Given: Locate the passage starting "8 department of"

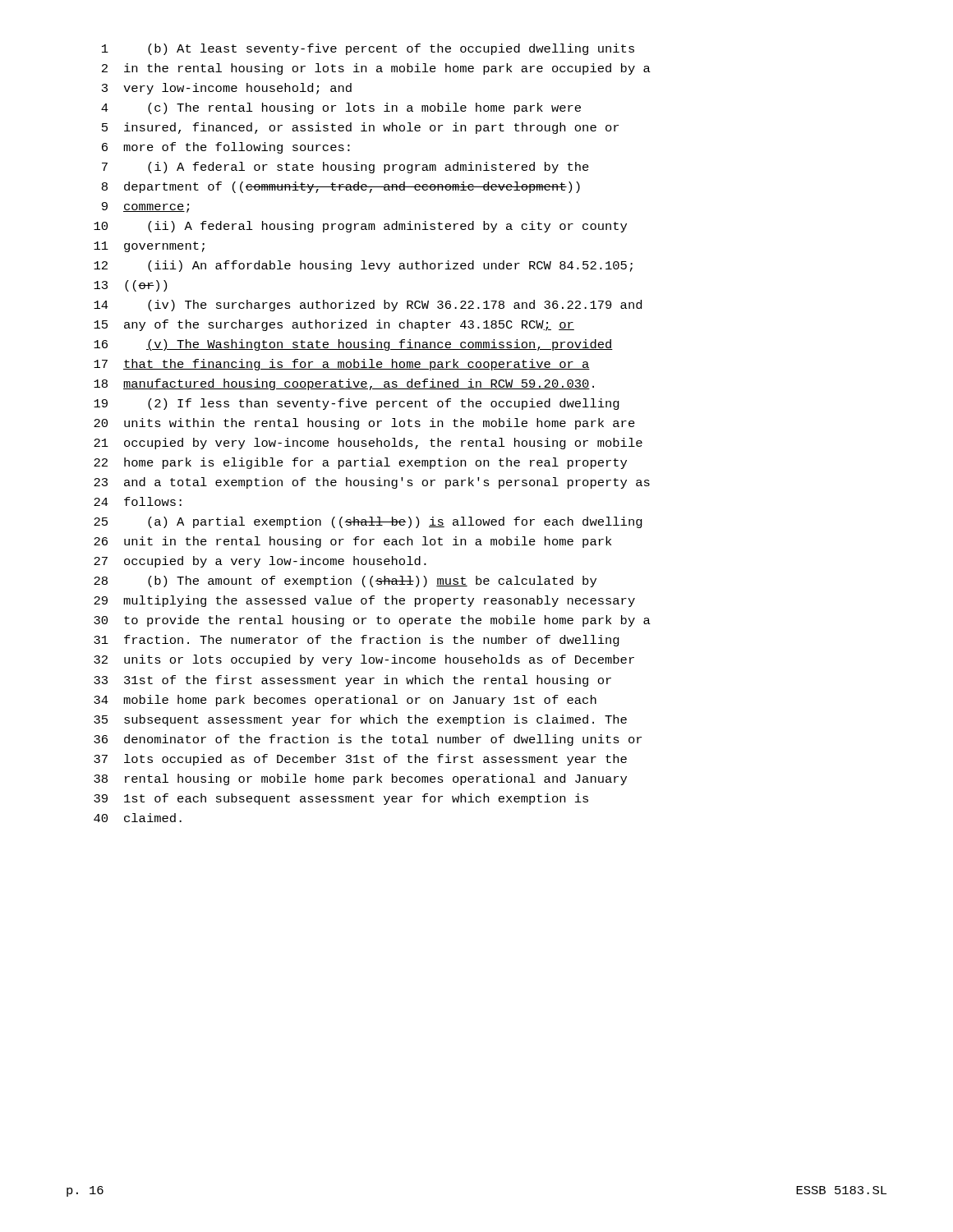Looking at the screenshot, I should coord(476,187).
